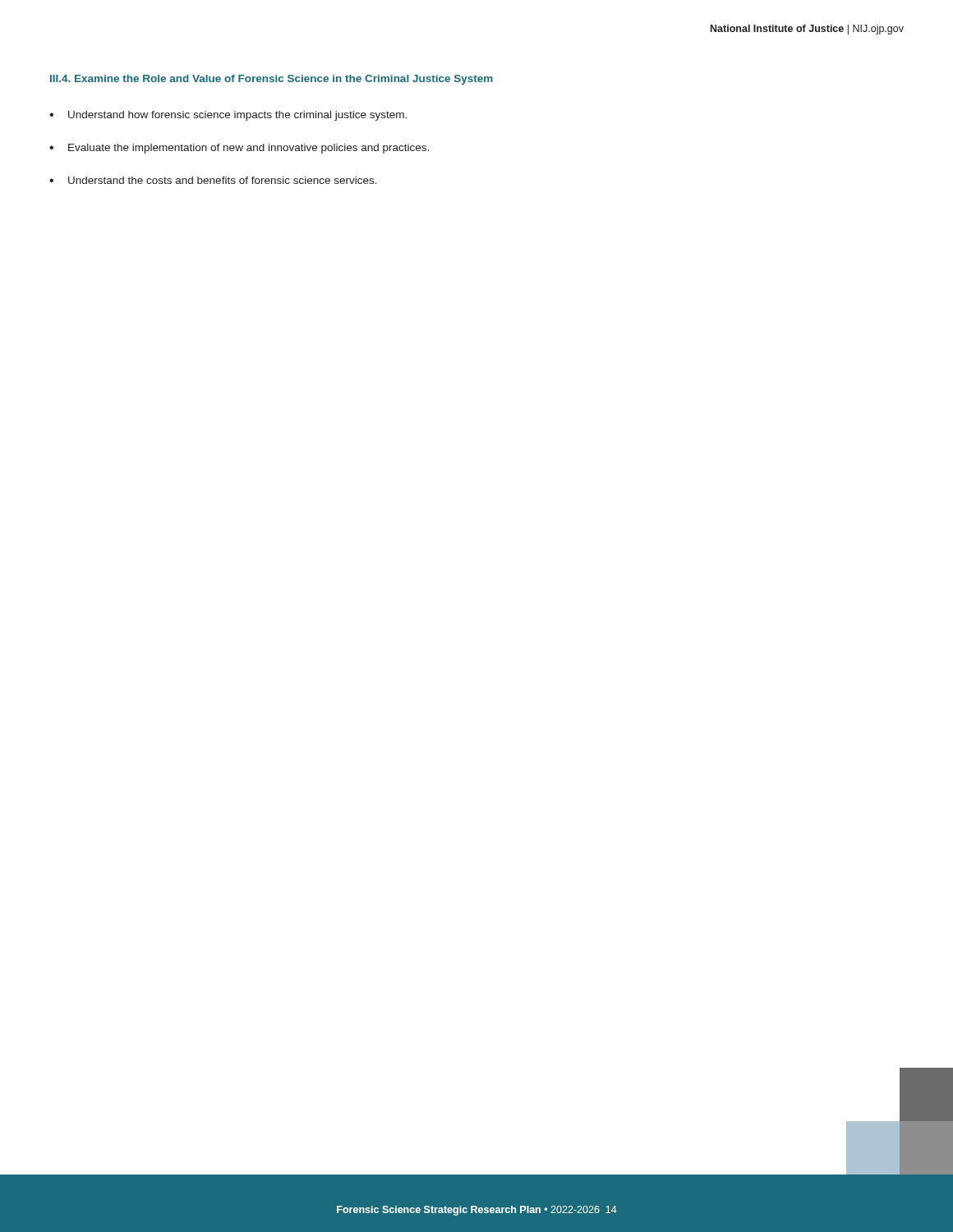Click on the block starting "• Understand how forensic science impacts"
953x1232 pixels.
[x=228, y=116]
